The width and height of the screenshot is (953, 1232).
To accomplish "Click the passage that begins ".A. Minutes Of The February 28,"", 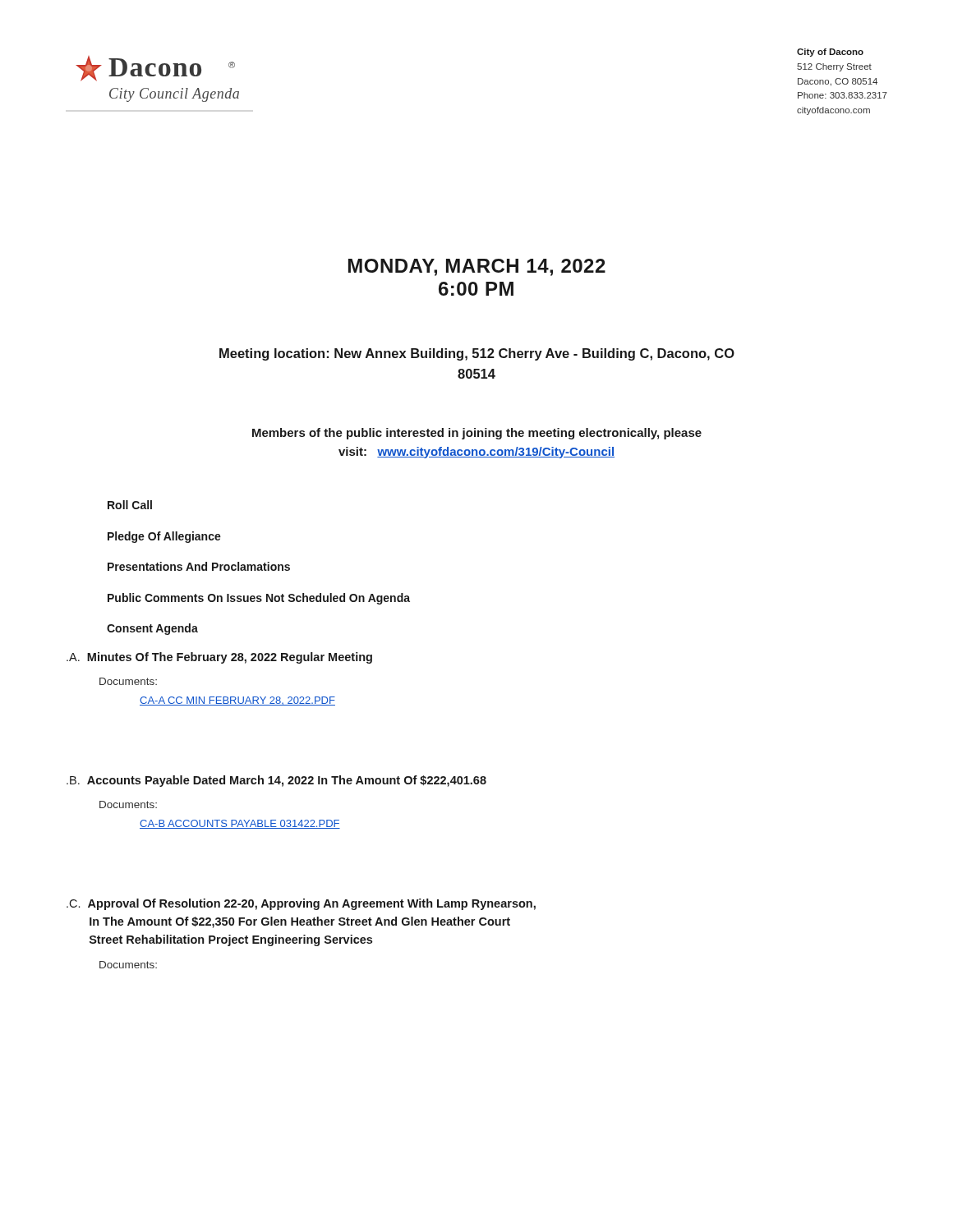I will (219, 657).
